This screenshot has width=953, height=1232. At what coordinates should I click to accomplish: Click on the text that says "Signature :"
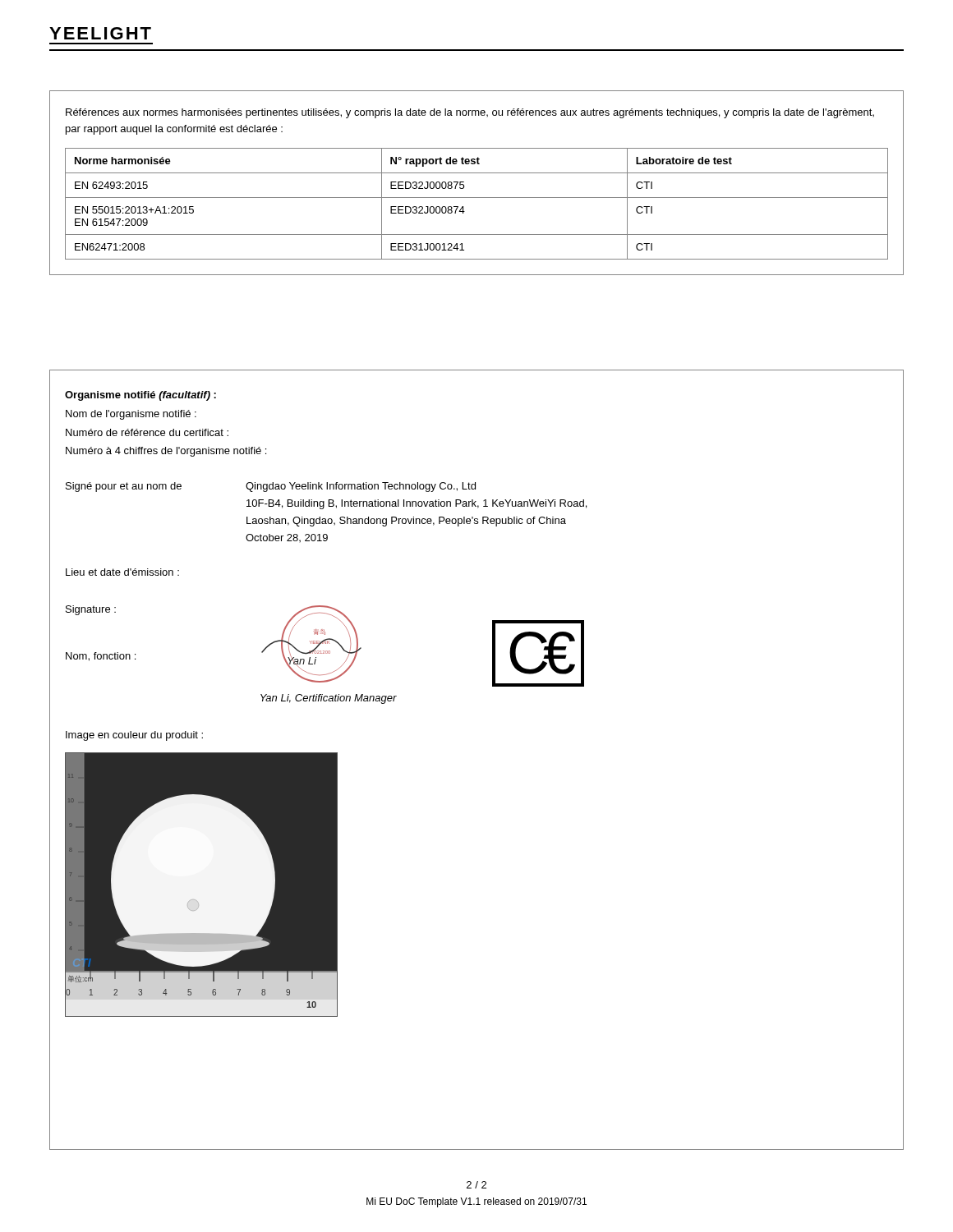[91, 609]
